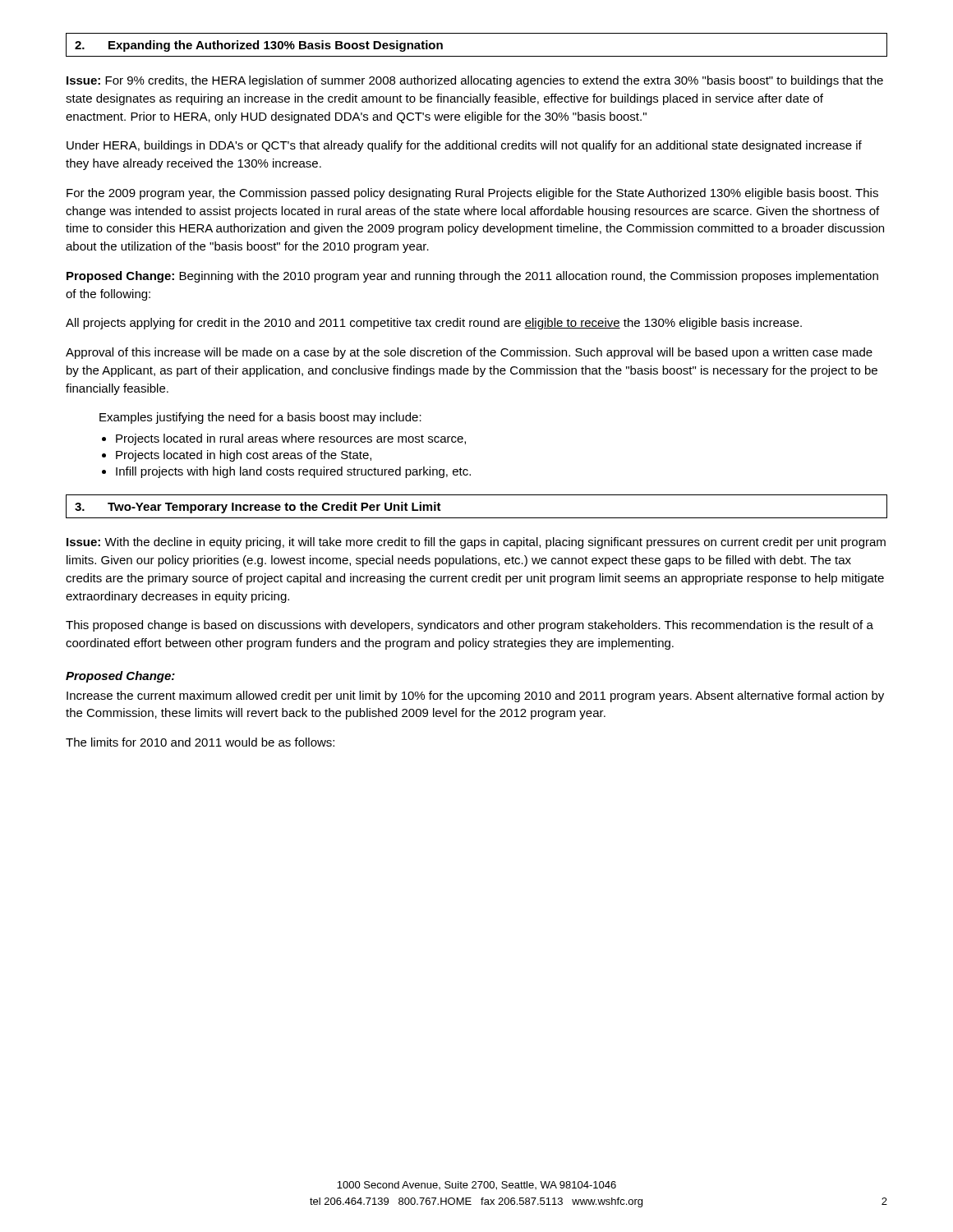Point to the block beginning "Issue: With the decline"
Image resolution: width=953 pixels, height=1232 pixels.
(476, 569)
